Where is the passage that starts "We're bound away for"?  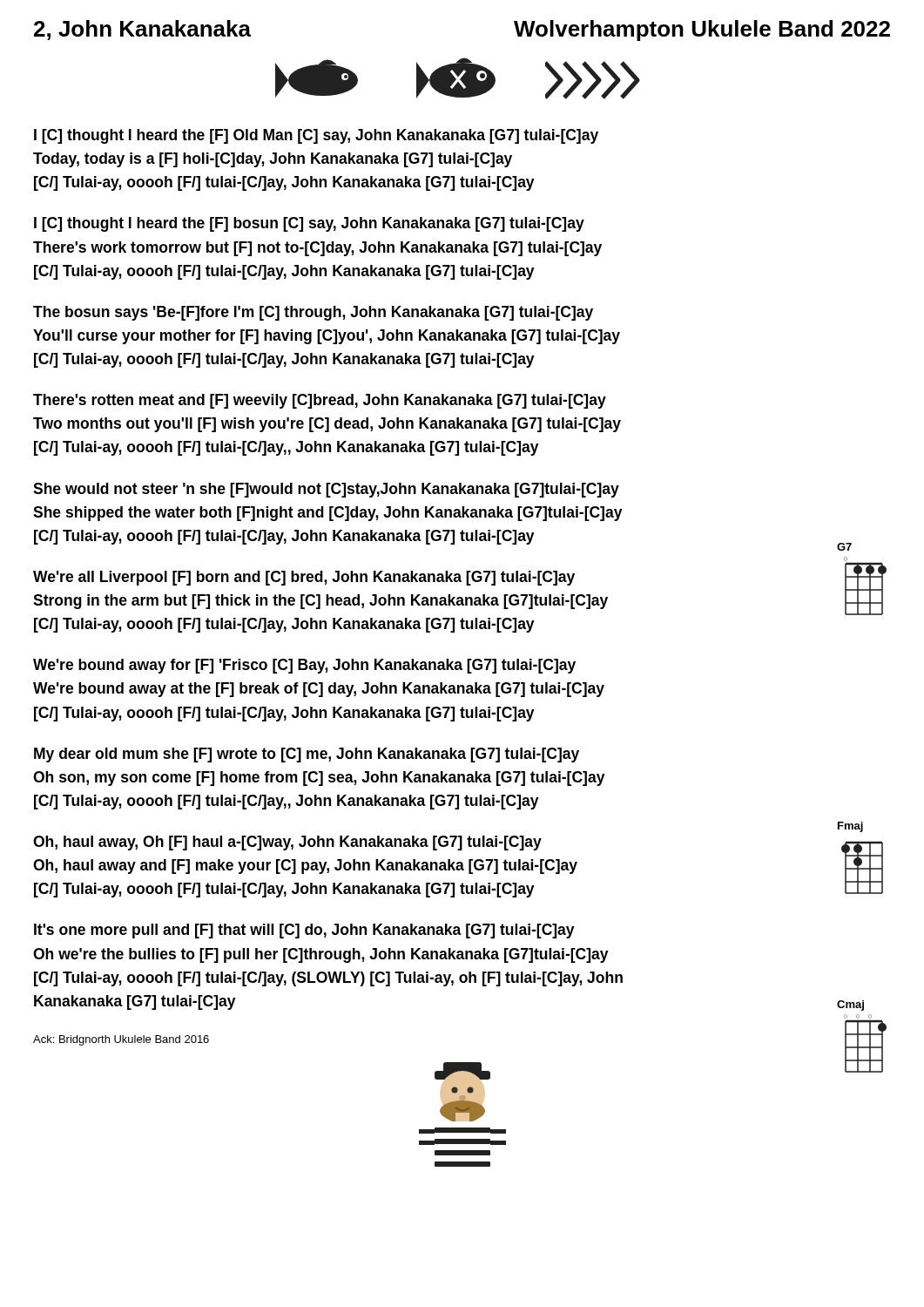pos(462,689)
